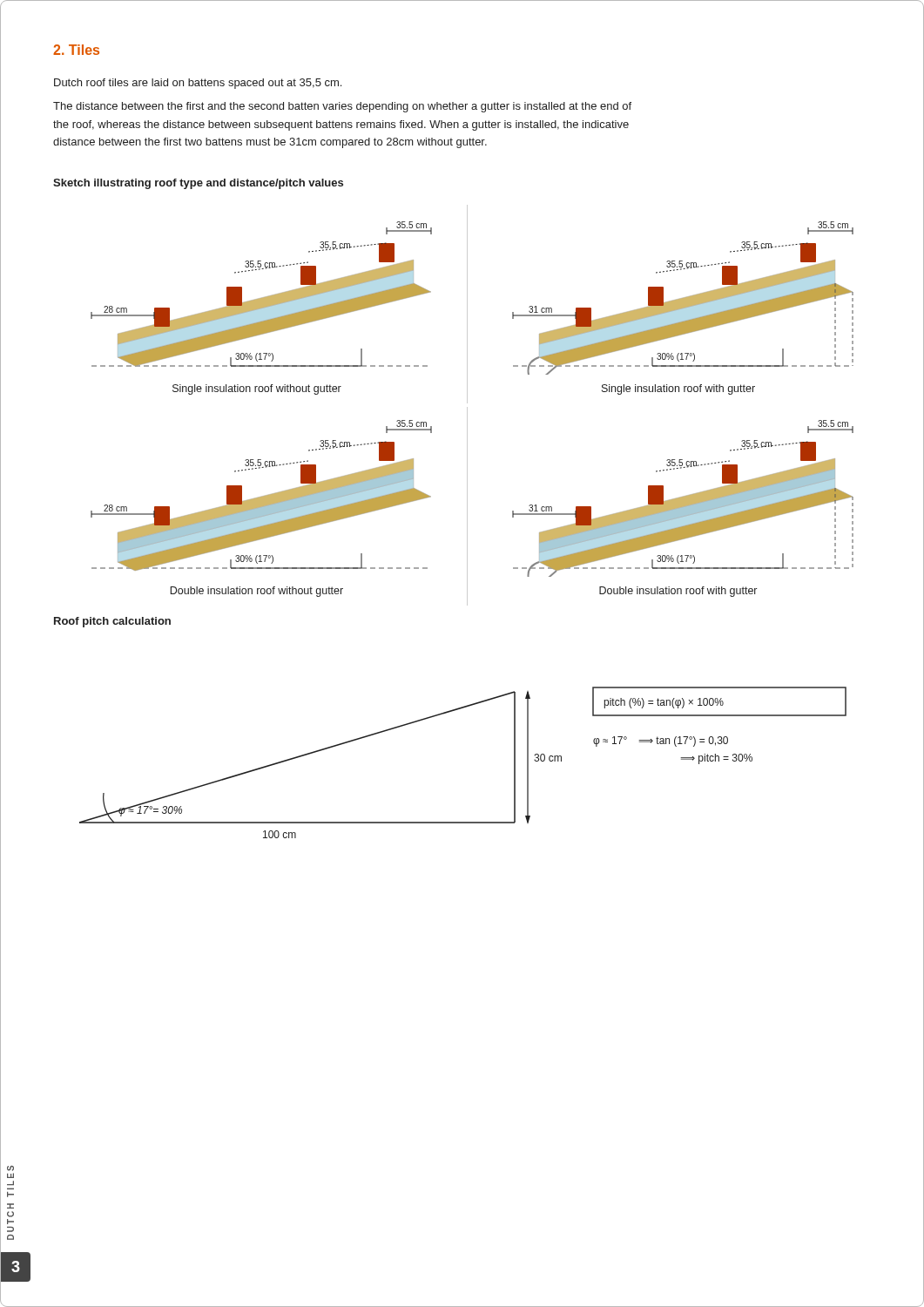Click on the passage starting "Single insulation roof with gutter"

point(678,389)
